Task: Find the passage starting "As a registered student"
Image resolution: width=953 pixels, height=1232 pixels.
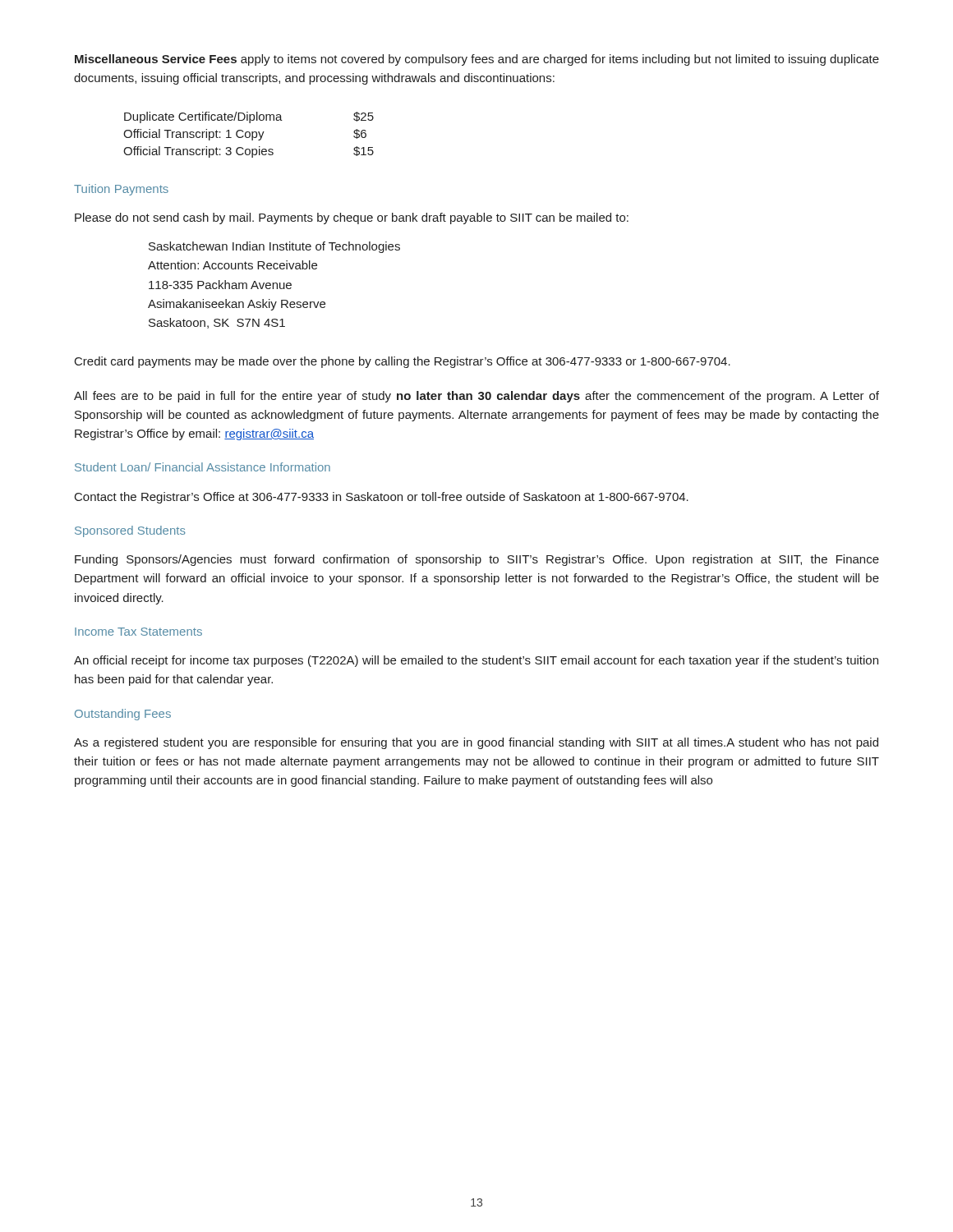Action: coord(476,761)
